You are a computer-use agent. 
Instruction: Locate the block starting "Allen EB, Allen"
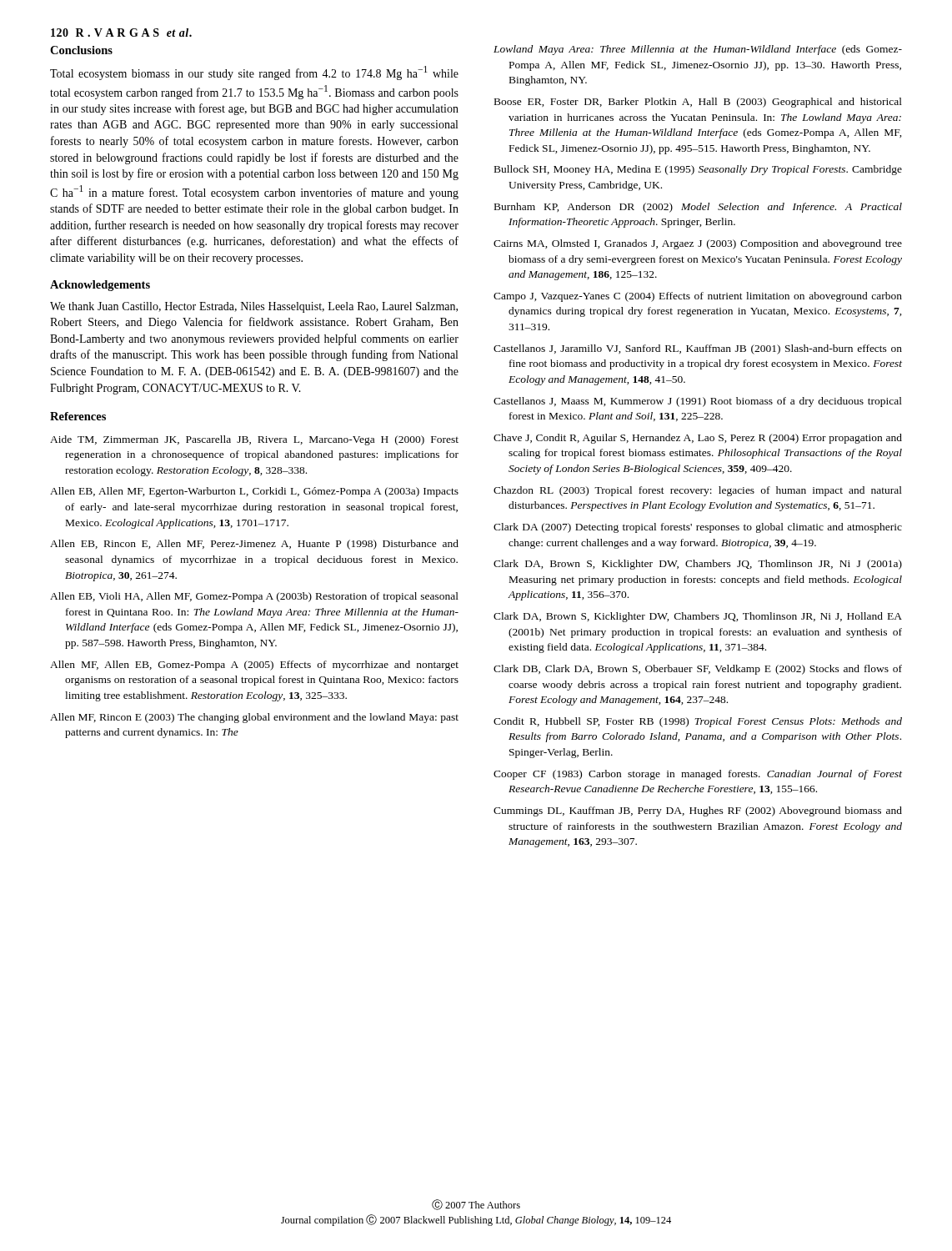(x=254, y=507)
